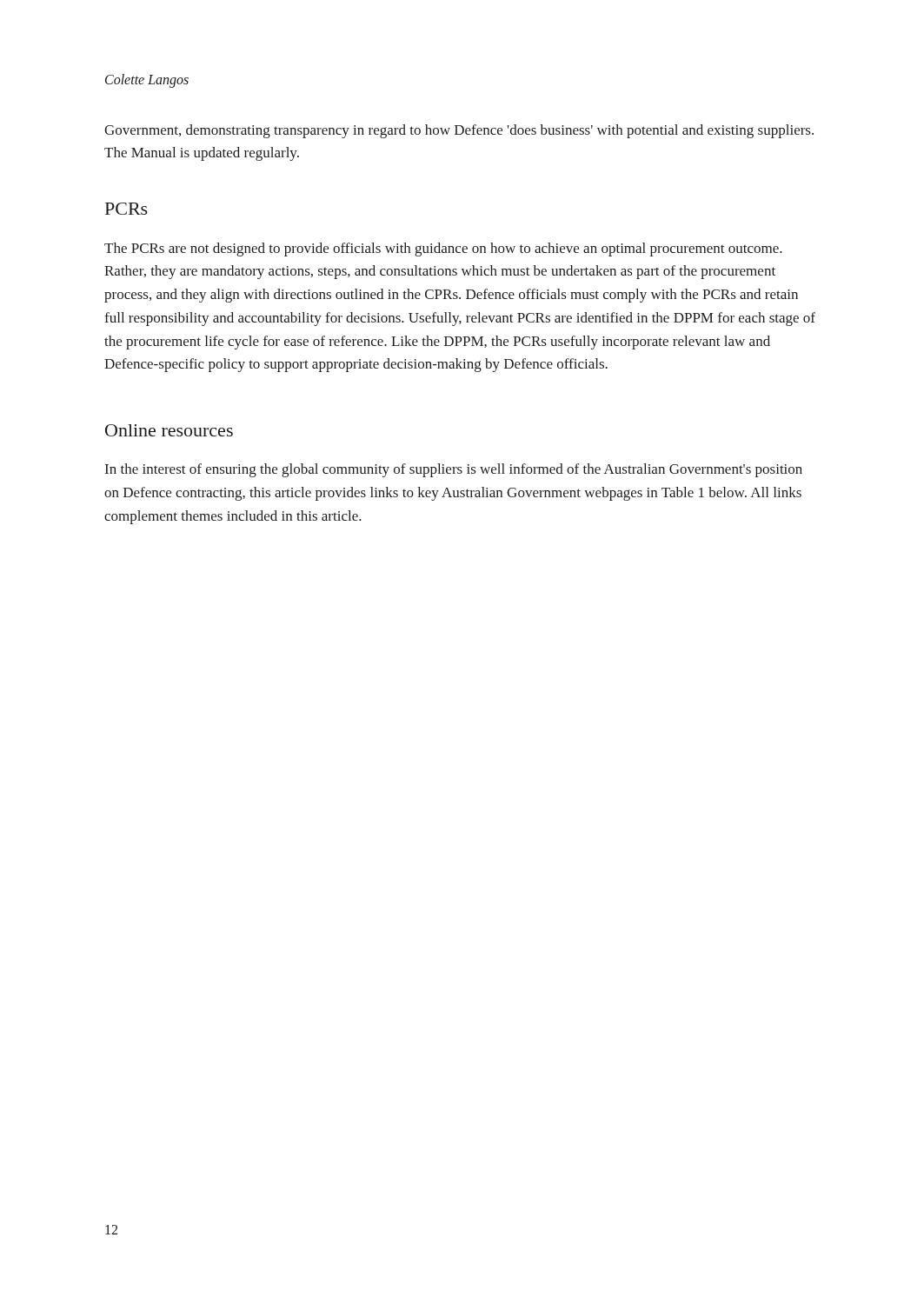Image resolution: width=924 pixels, height=1304 pixels.
Task: Locate the text block containing "Government, demonstrating transparency"
Action: pyautogui.click(x=460, y=141)
